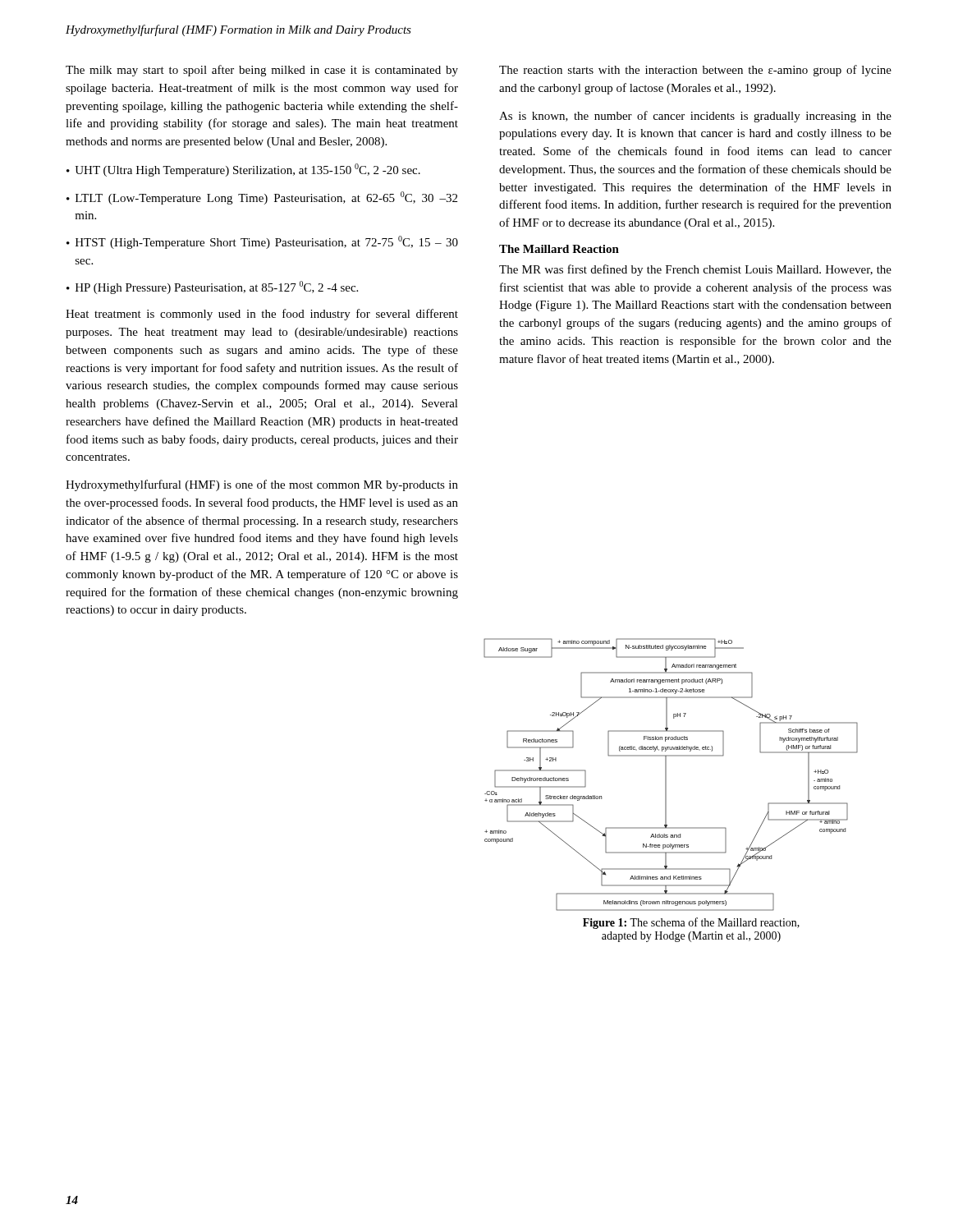Locate the text block starting "The Maillard Reaction"
This screenshot has height=1232, width=958.
tap(559, 249)
